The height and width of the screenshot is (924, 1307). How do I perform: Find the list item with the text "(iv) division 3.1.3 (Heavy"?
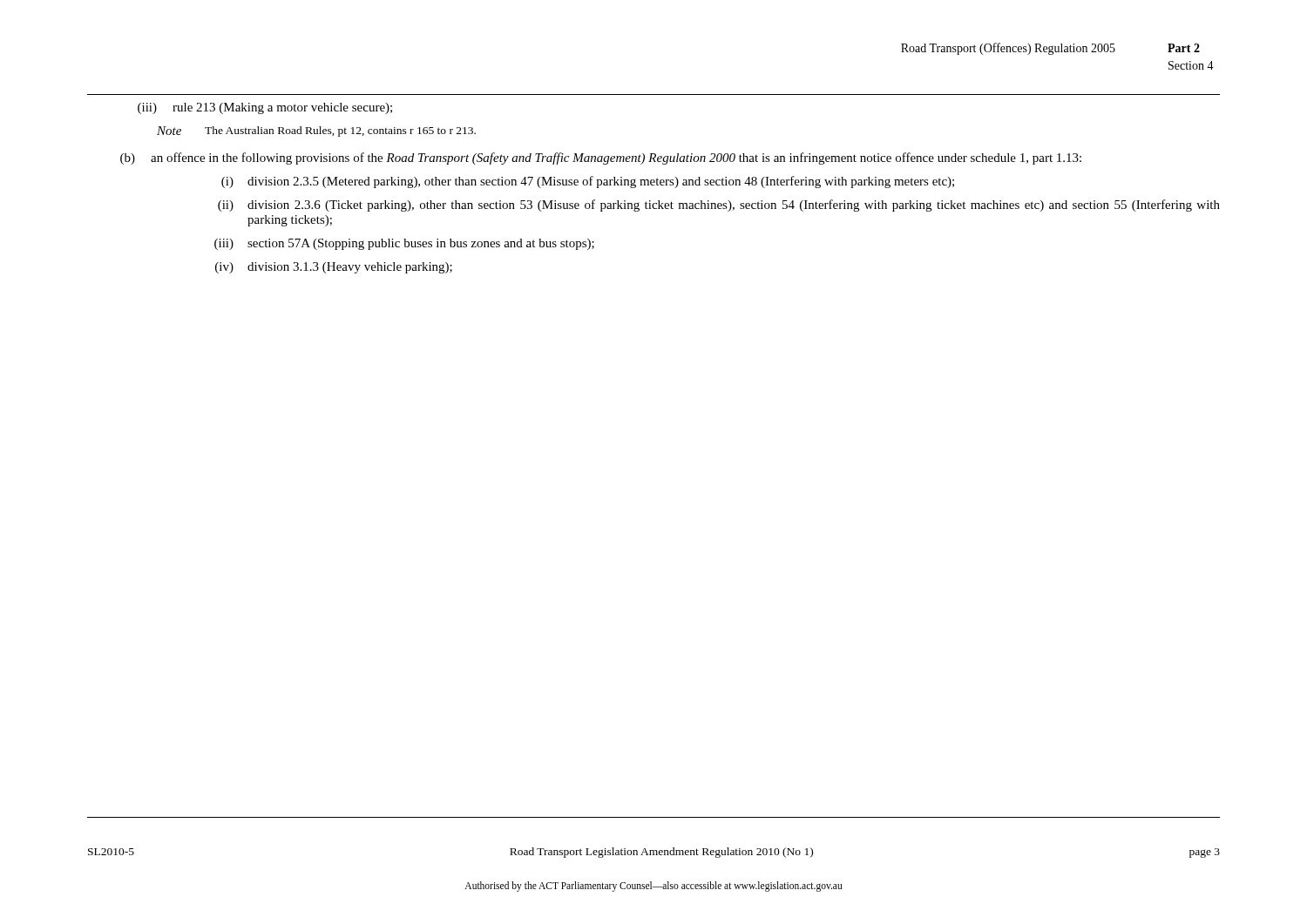334,268
